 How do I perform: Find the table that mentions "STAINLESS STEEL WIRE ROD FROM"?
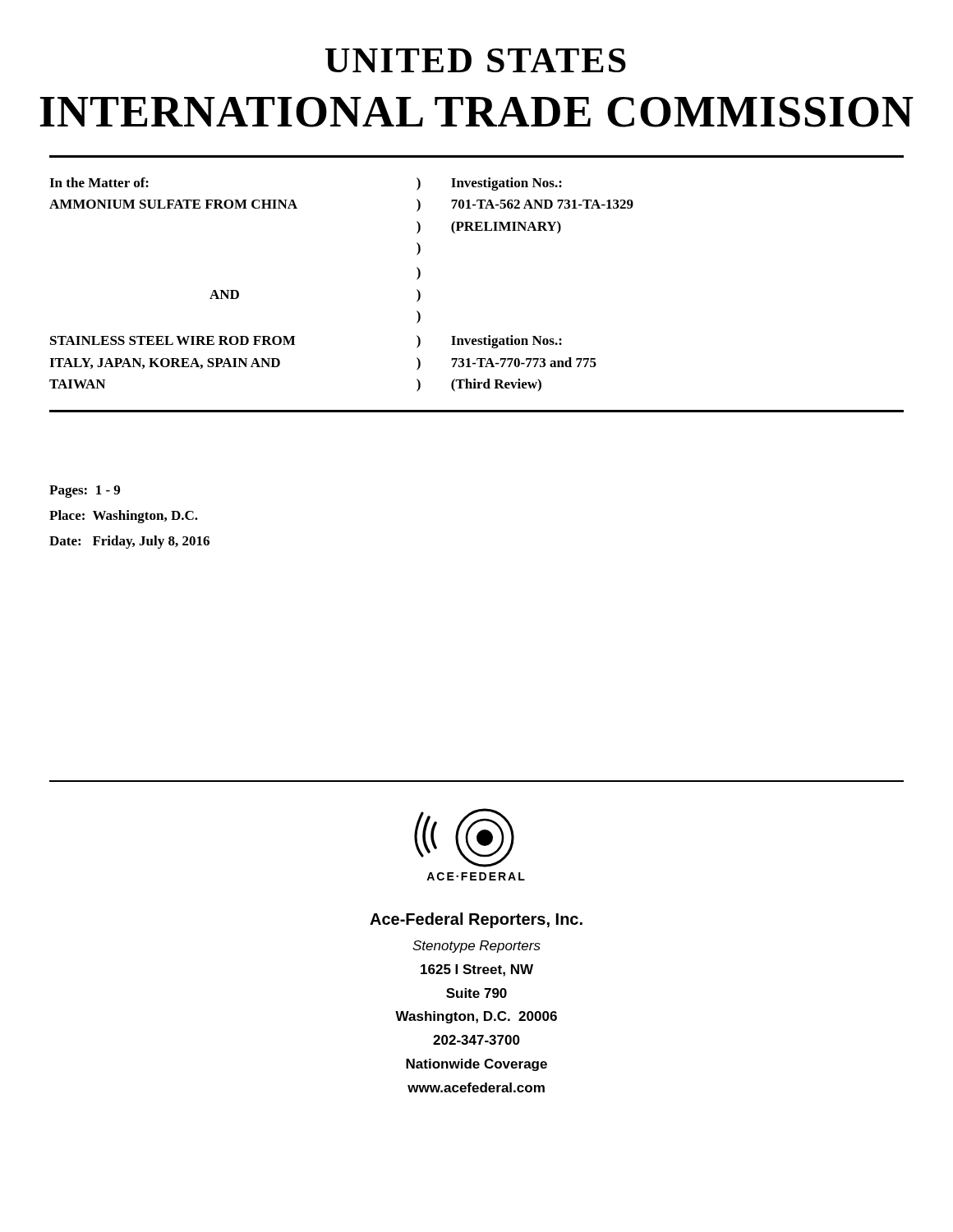pyautogui.click(x=476, y=284)
